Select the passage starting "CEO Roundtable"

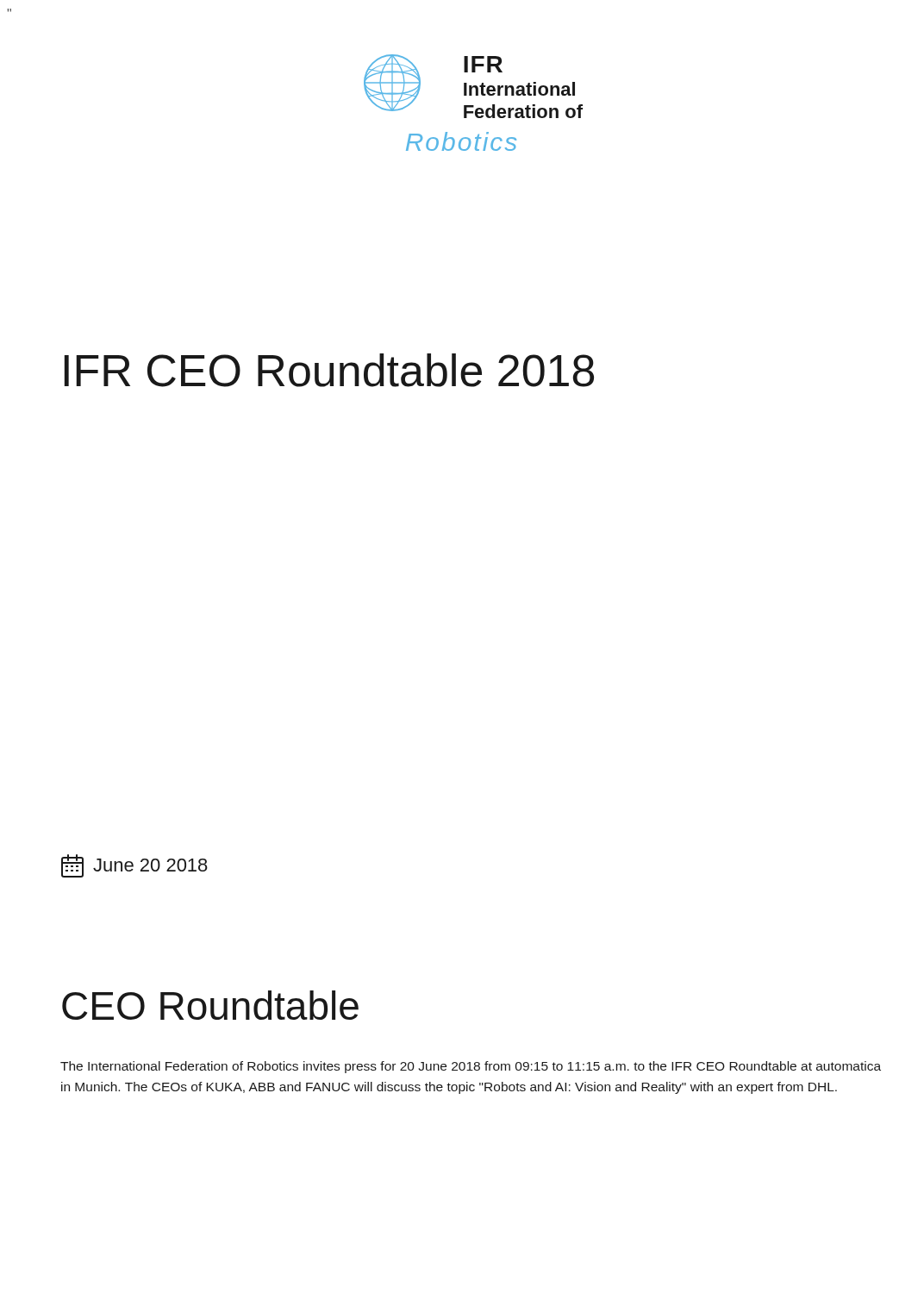pos(210,1006)
